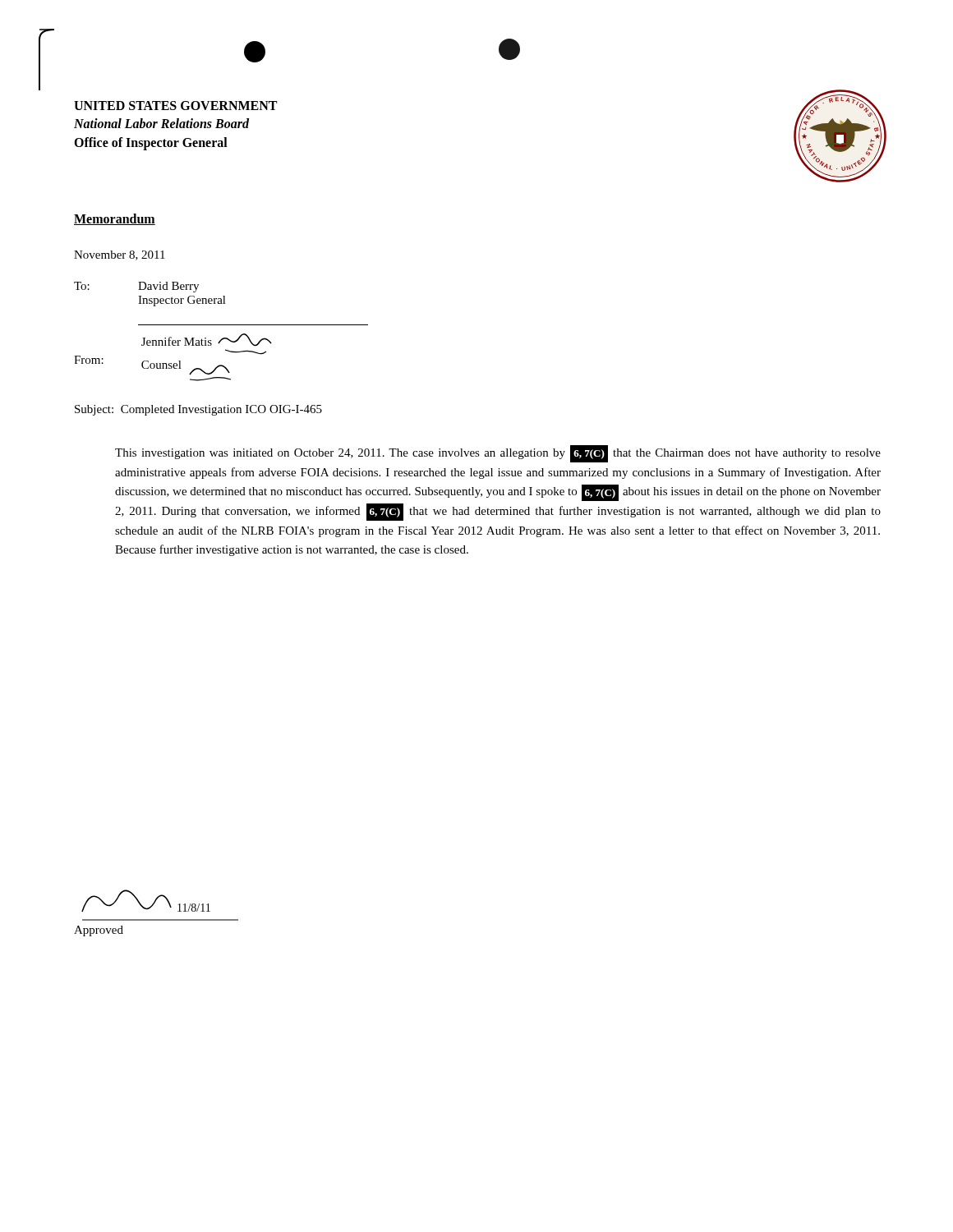Image resolution: width=953 pixels, height=1232 pixels.
Task: Point to "11/8/11 Approved"
Action: pos(197,908)
